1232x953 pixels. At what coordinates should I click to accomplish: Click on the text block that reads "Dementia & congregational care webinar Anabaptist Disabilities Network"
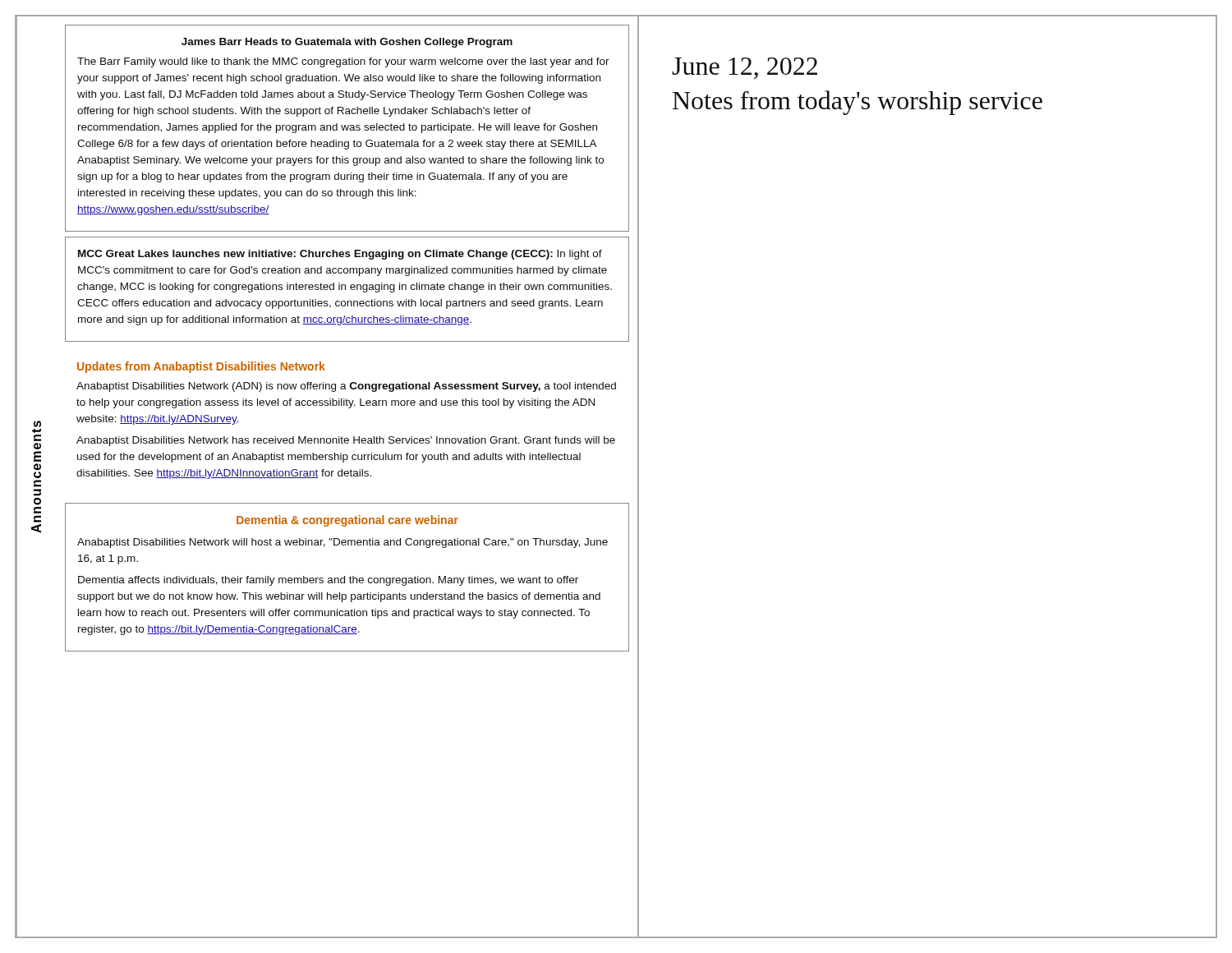[x=347, y=575]
